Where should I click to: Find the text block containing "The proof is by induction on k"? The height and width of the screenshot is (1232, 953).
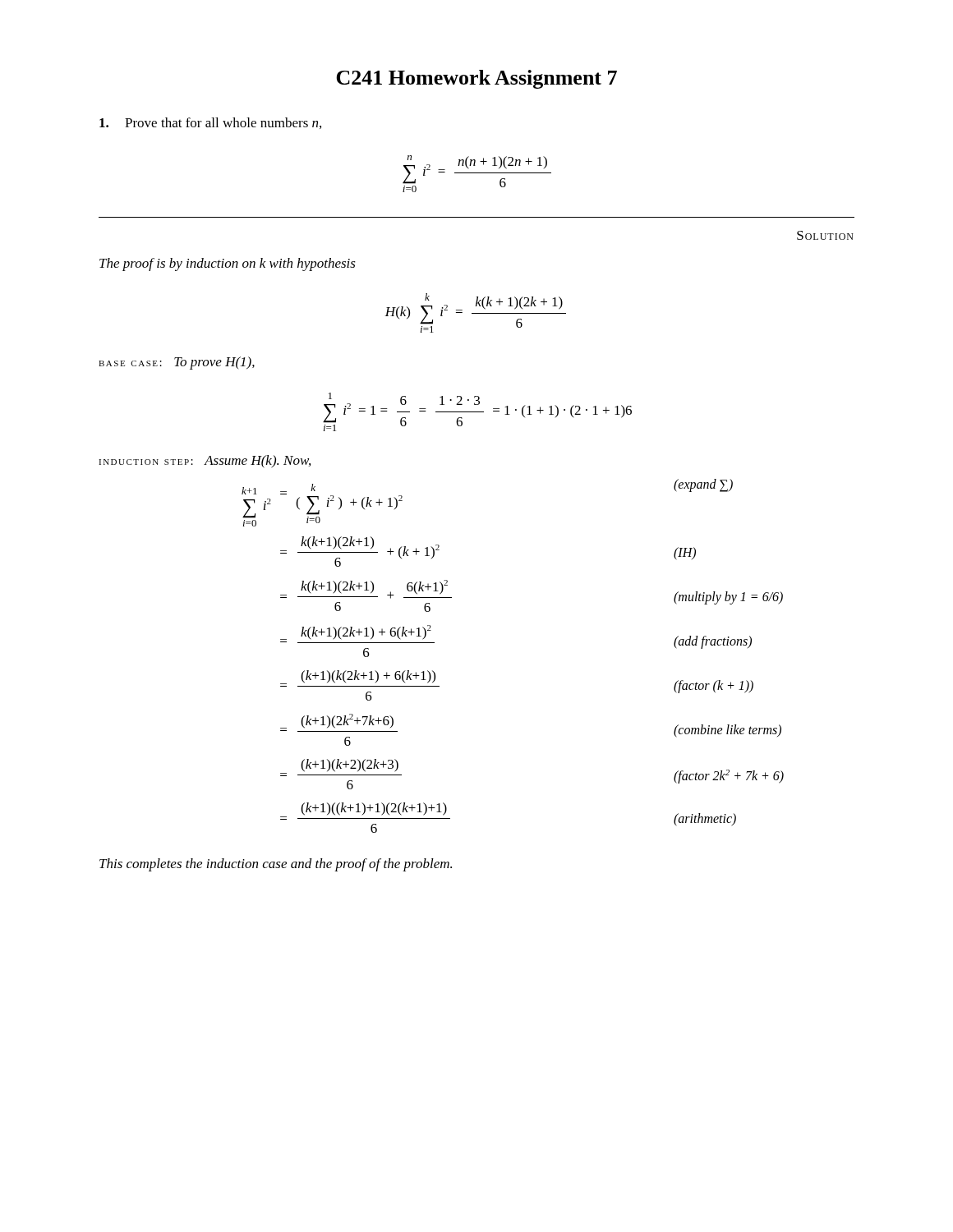(228, 264)
